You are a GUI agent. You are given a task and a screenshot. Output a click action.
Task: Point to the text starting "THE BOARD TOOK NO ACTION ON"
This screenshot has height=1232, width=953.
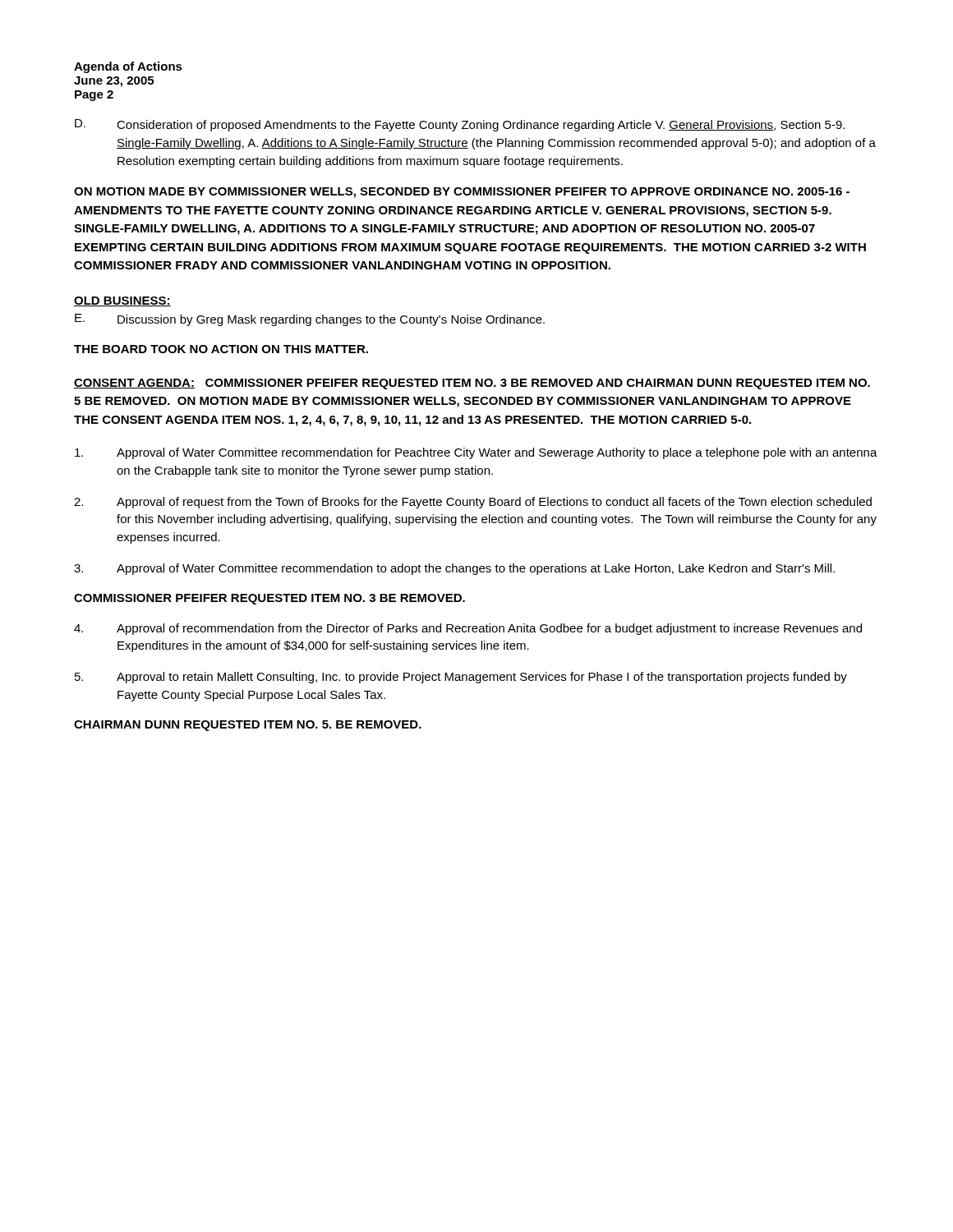pos(221,348)
